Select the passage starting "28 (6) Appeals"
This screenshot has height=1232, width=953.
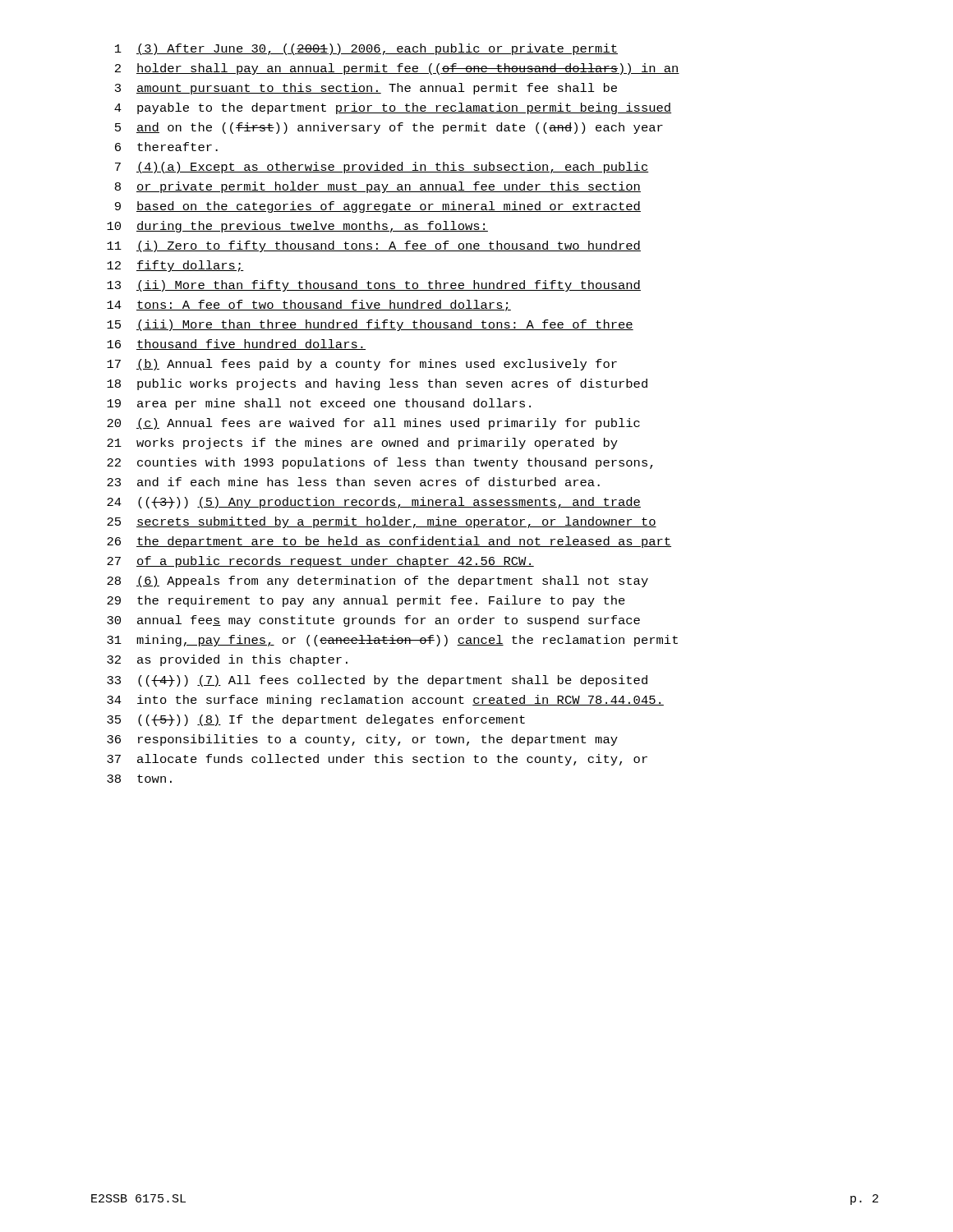[485, 621]
